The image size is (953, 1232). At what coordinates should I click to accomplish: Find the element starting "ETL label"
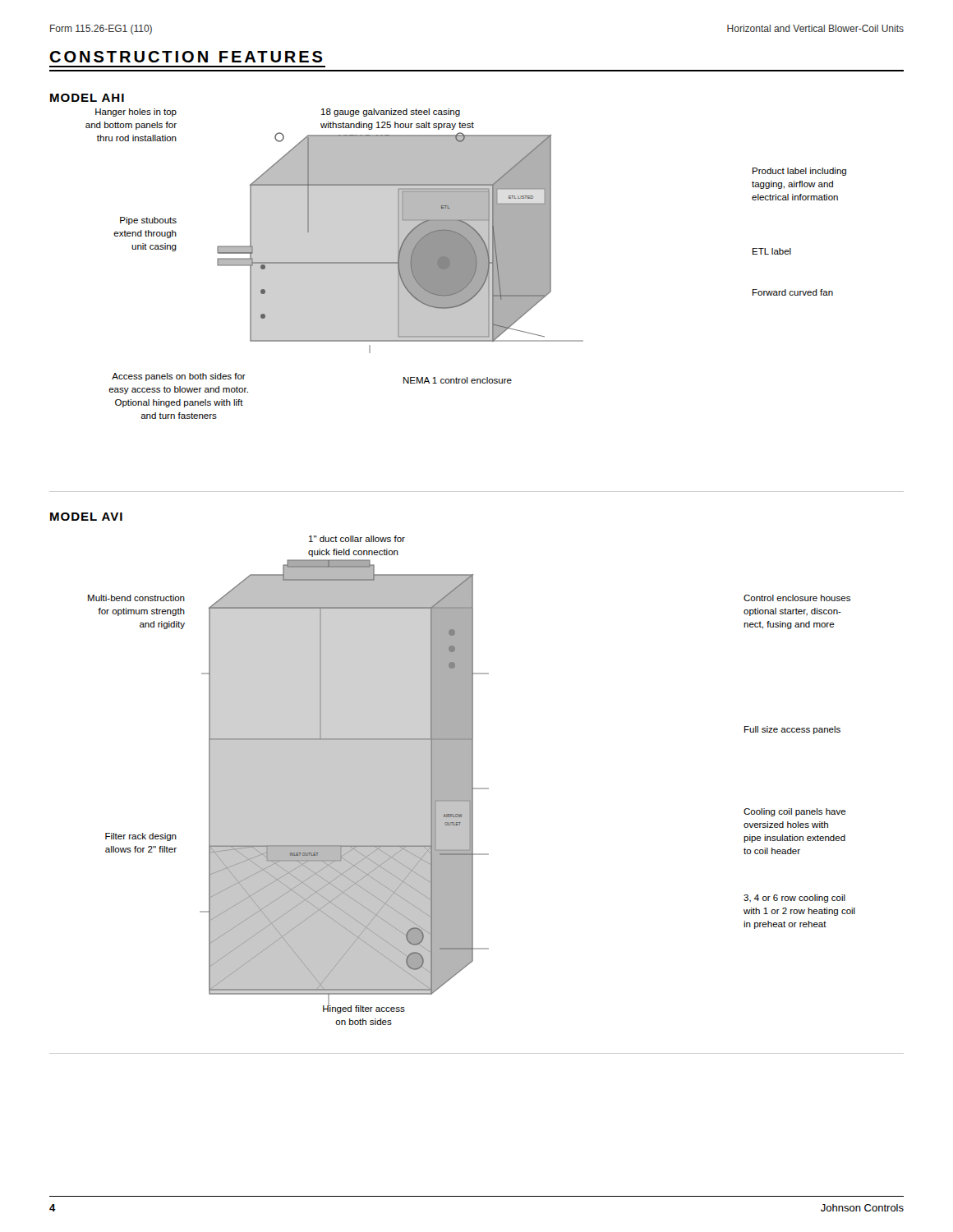(x=772, y=251)
